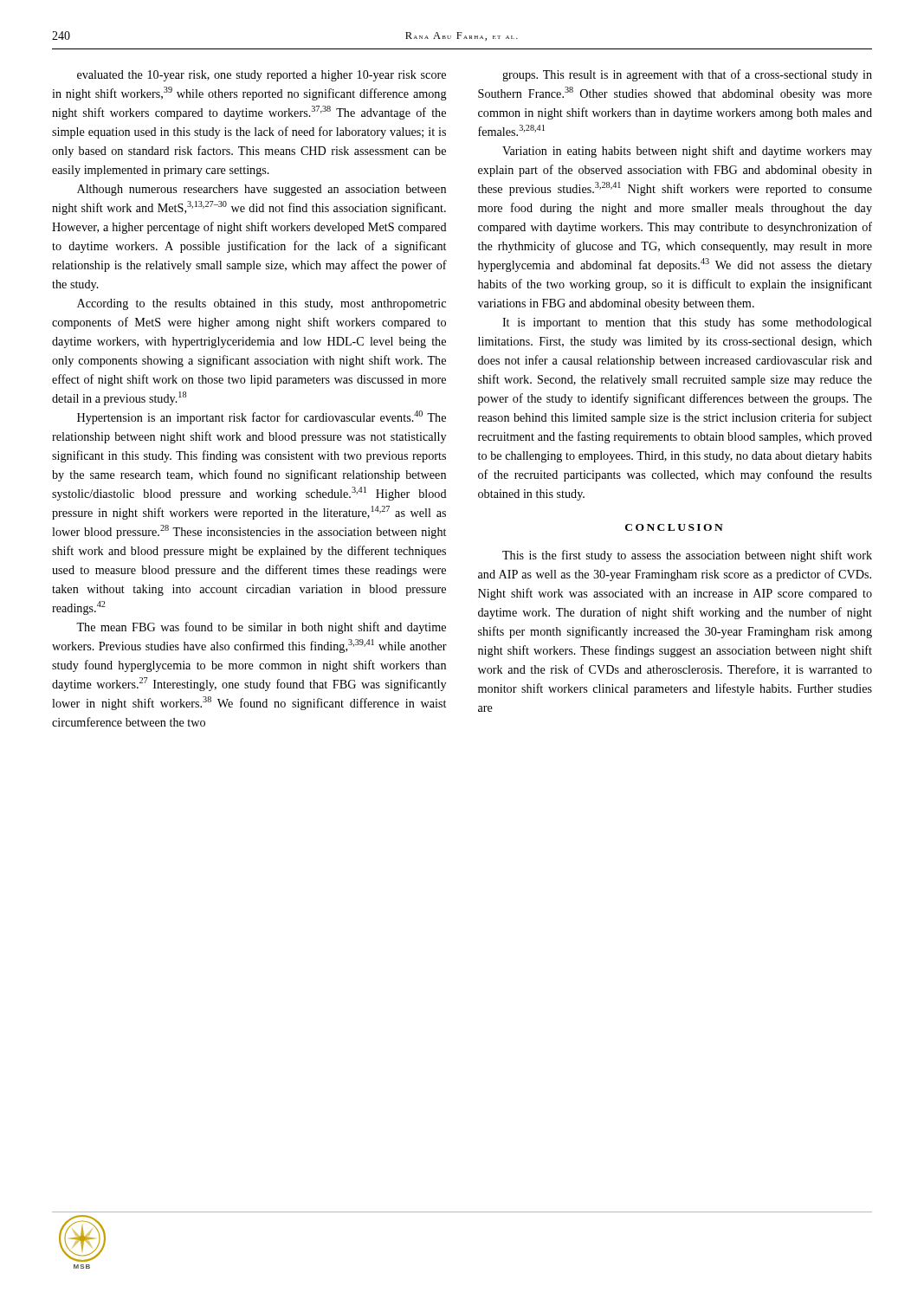This screenshot has width=924, height=1299.
Task: Find the logo
Action: [x=100, y=1244]
